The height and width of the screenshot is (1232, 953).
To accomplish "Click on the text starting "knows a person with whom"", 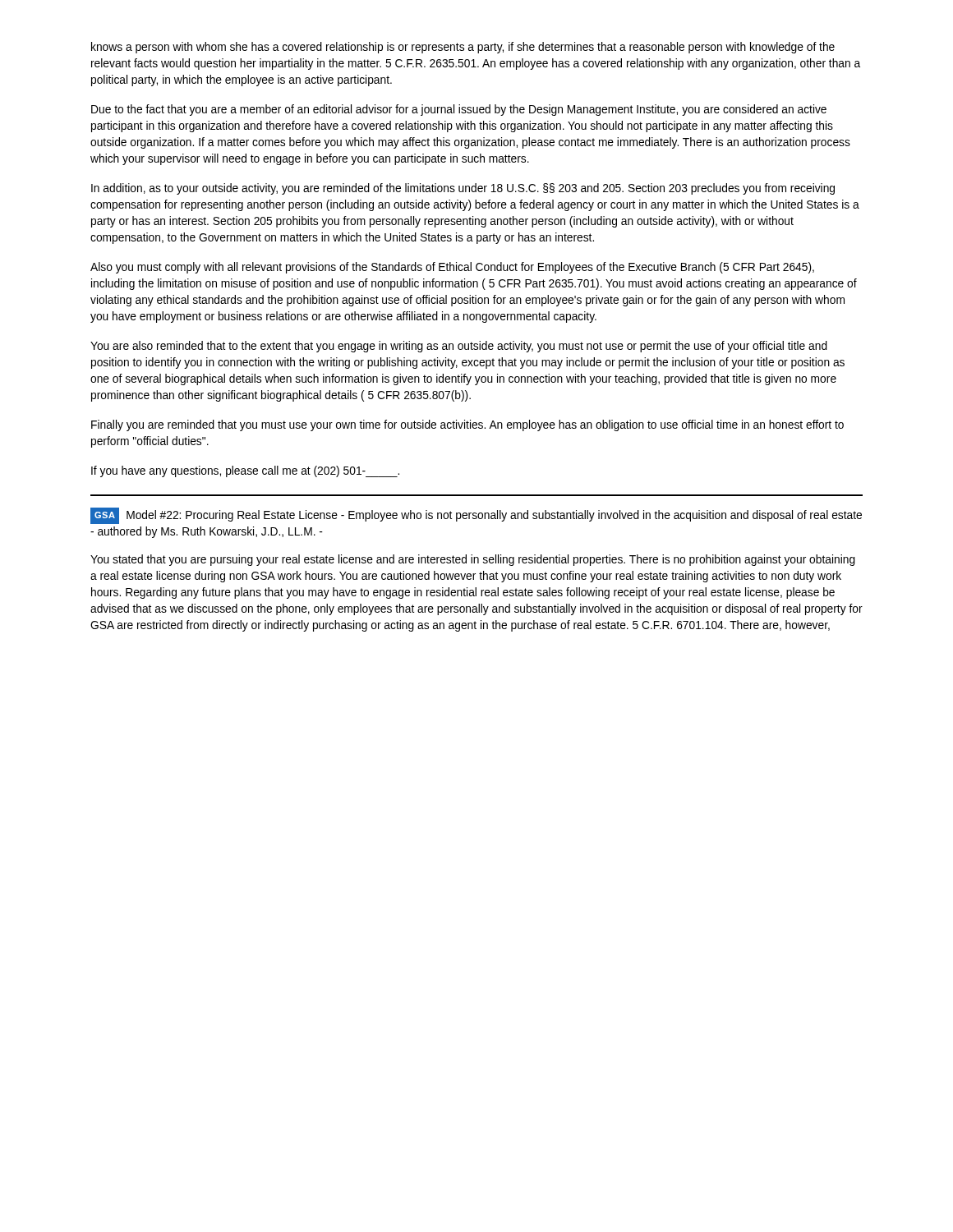I will (x=475, y=64).
